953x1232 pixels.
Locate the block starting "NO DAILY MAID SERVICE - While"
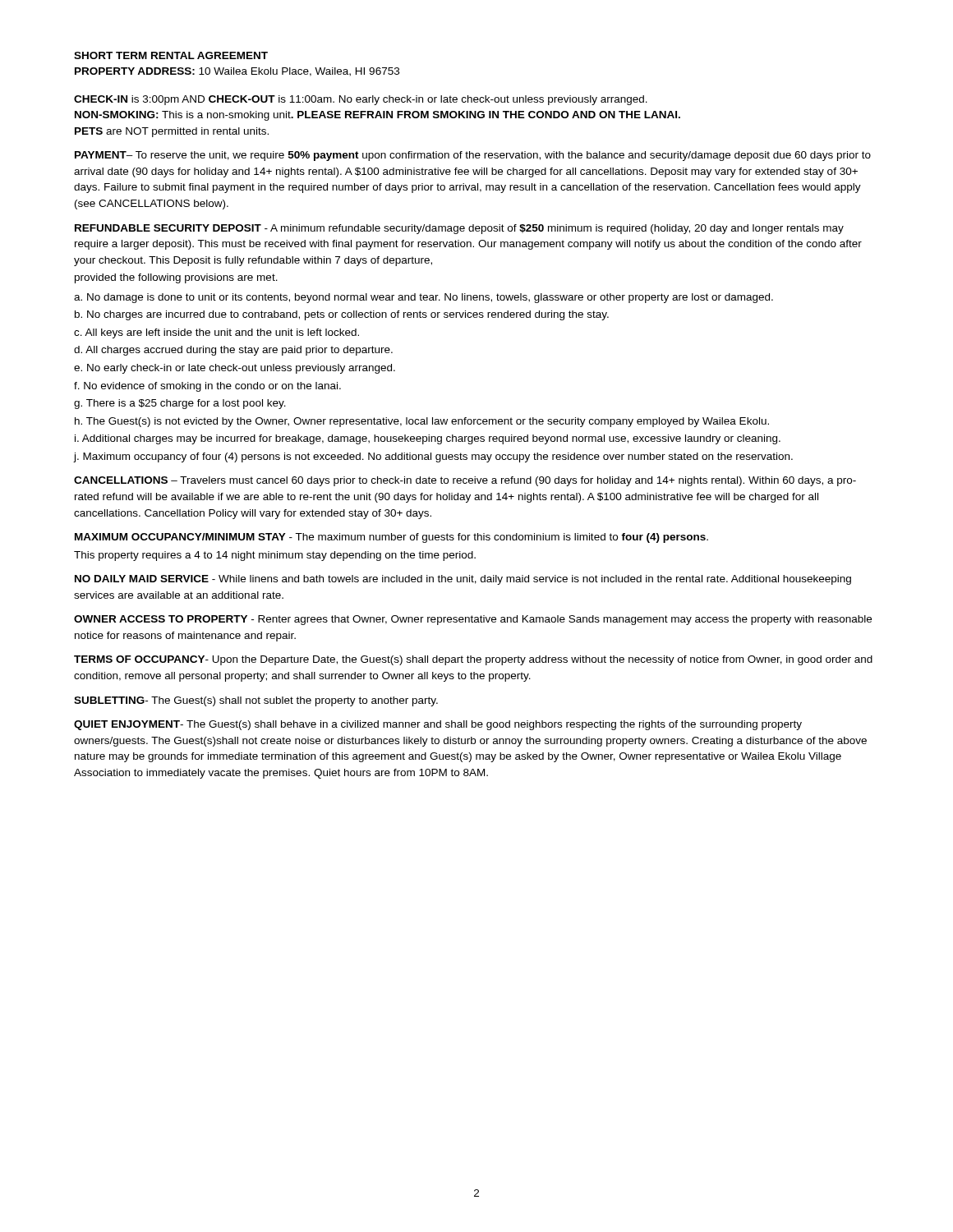463,587
